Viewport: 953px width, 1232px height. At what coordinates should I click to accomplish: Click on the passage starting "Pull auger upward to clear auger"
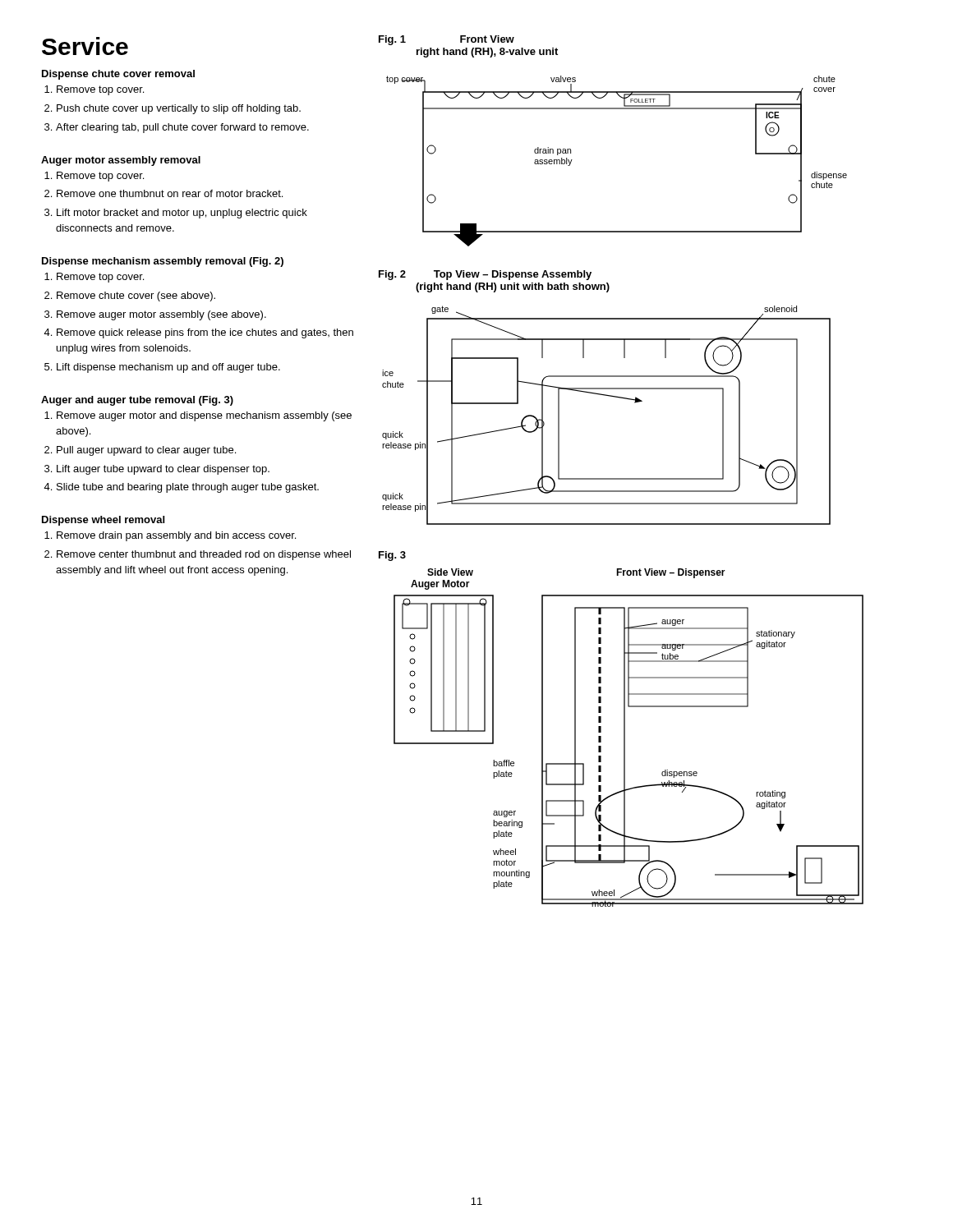(209, 450)
